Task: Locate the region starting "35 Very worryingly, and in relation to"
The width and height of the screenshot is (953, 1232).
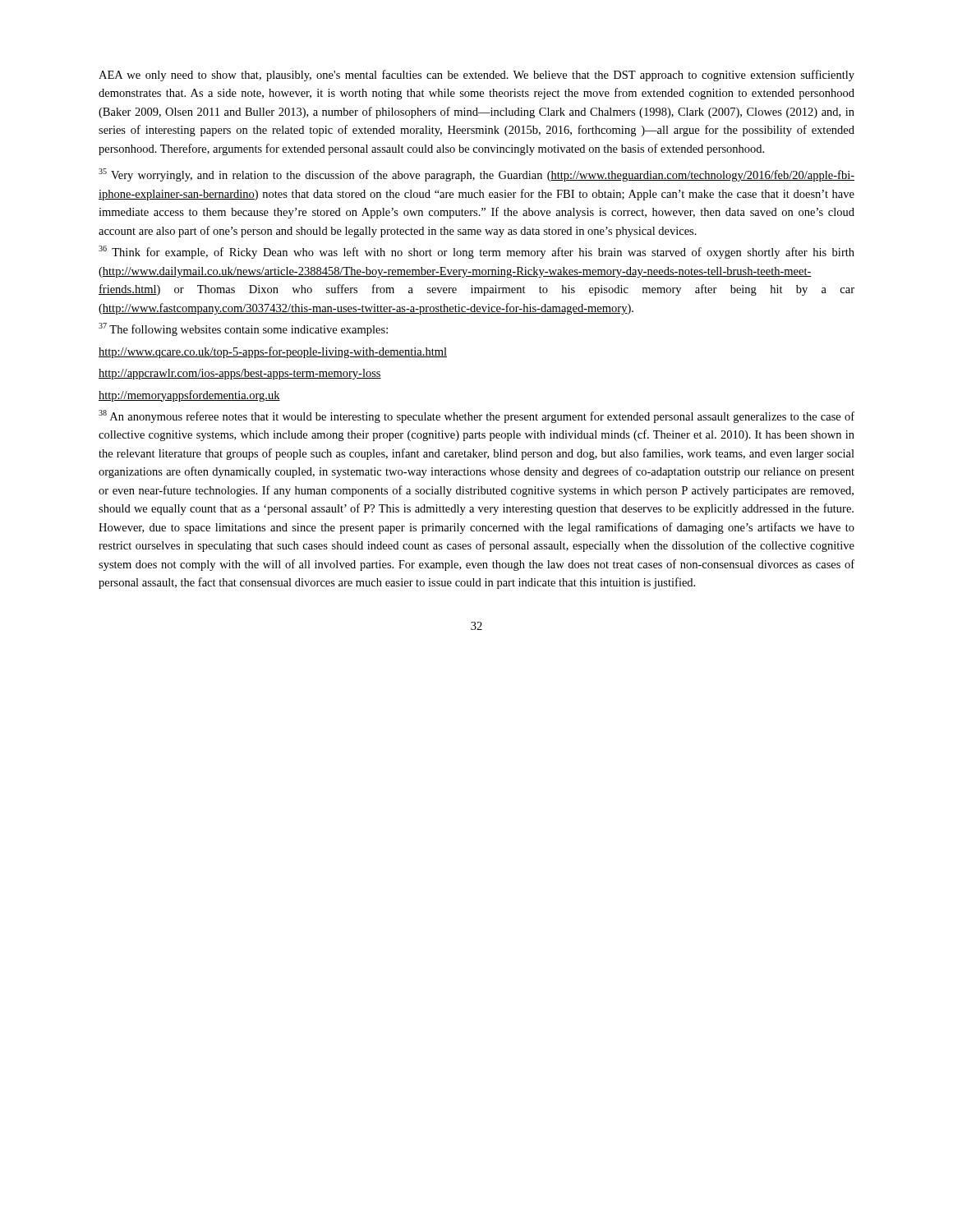Action: 476,202
